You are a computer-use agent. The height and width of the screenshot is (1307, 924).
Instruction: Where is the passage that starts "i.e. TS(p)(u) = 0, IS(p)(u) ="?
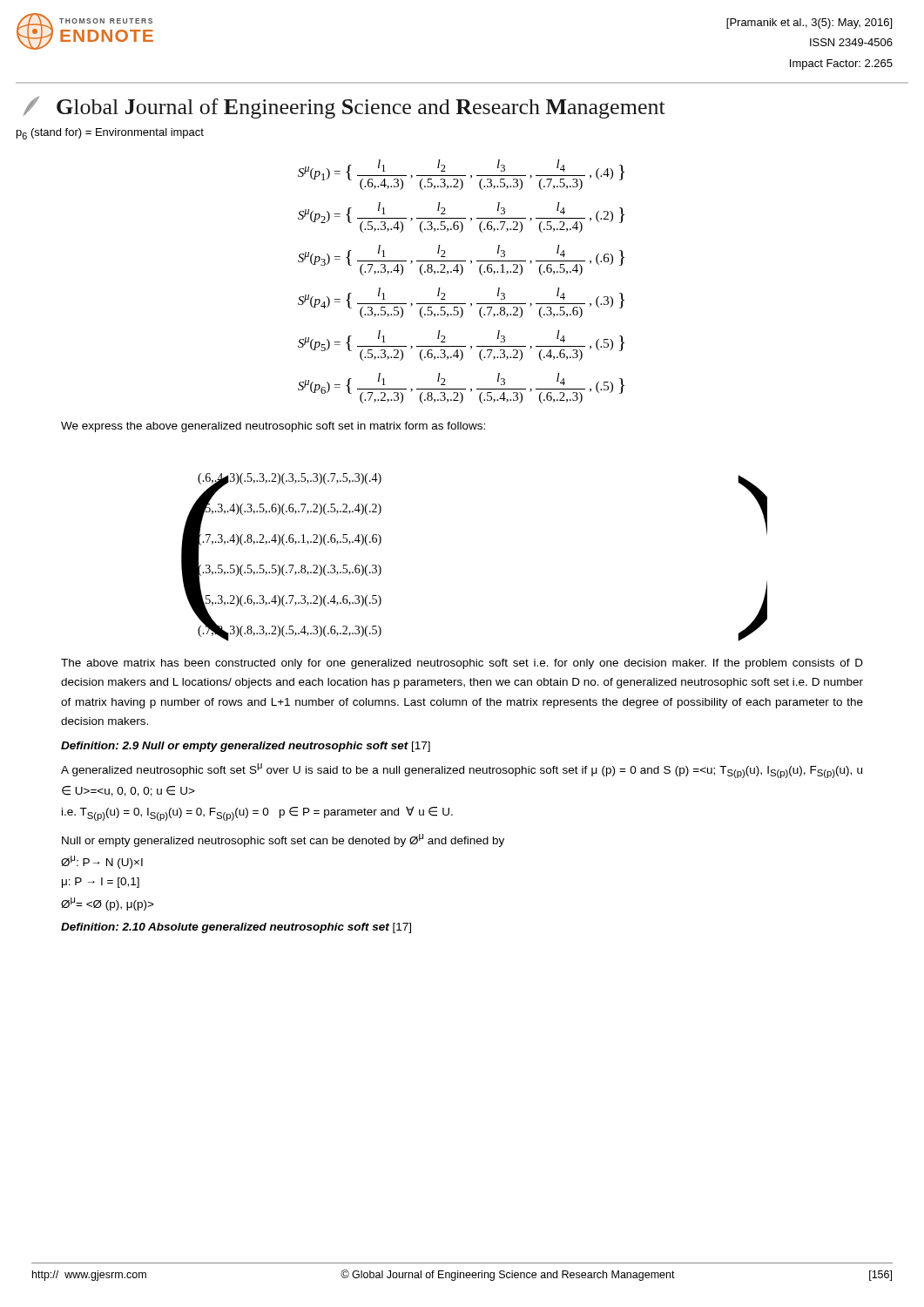click(257, 813)
